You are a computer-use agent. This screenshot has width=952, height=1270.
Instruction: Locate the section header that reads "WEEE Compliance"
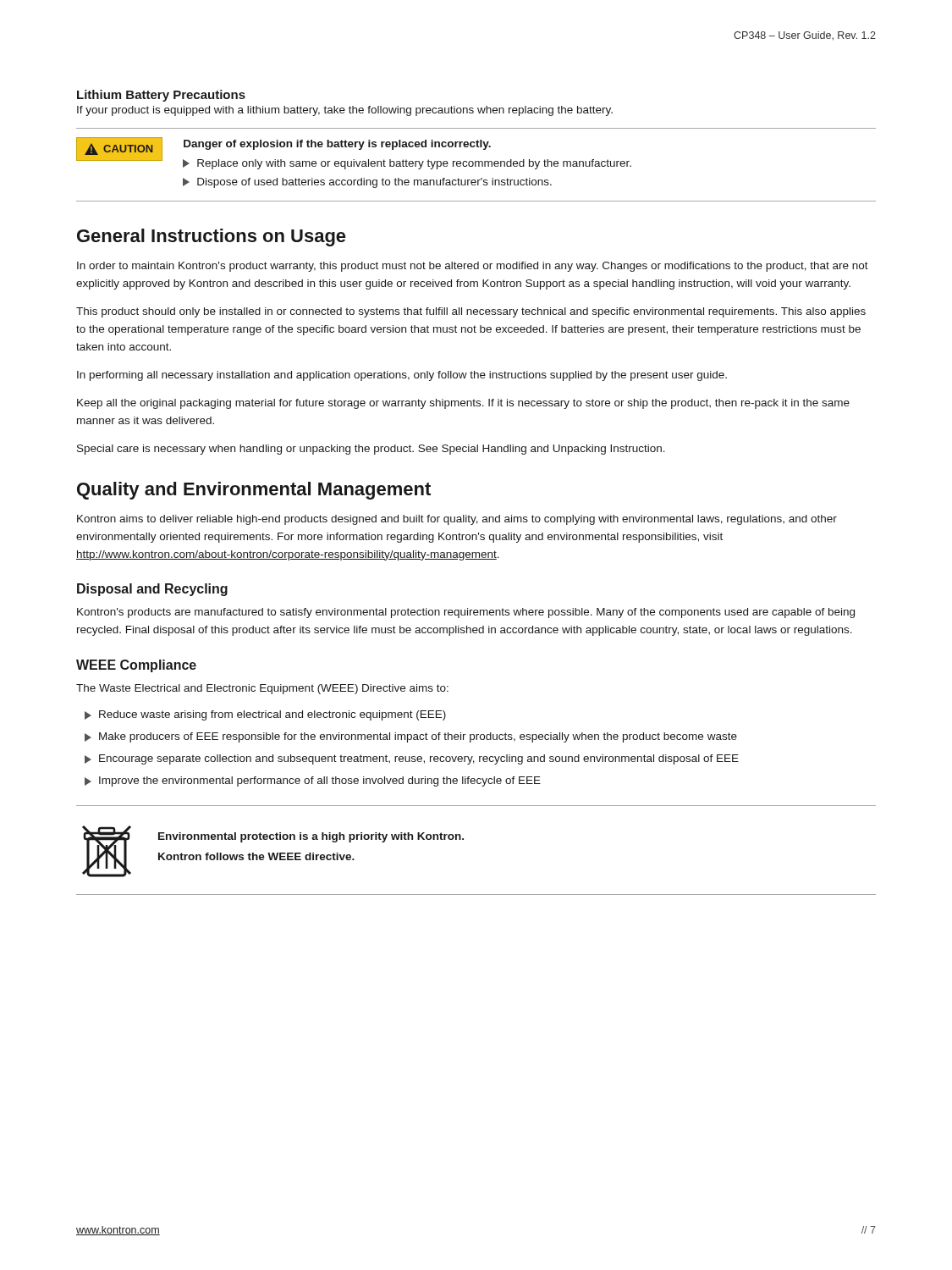(136, 665)
